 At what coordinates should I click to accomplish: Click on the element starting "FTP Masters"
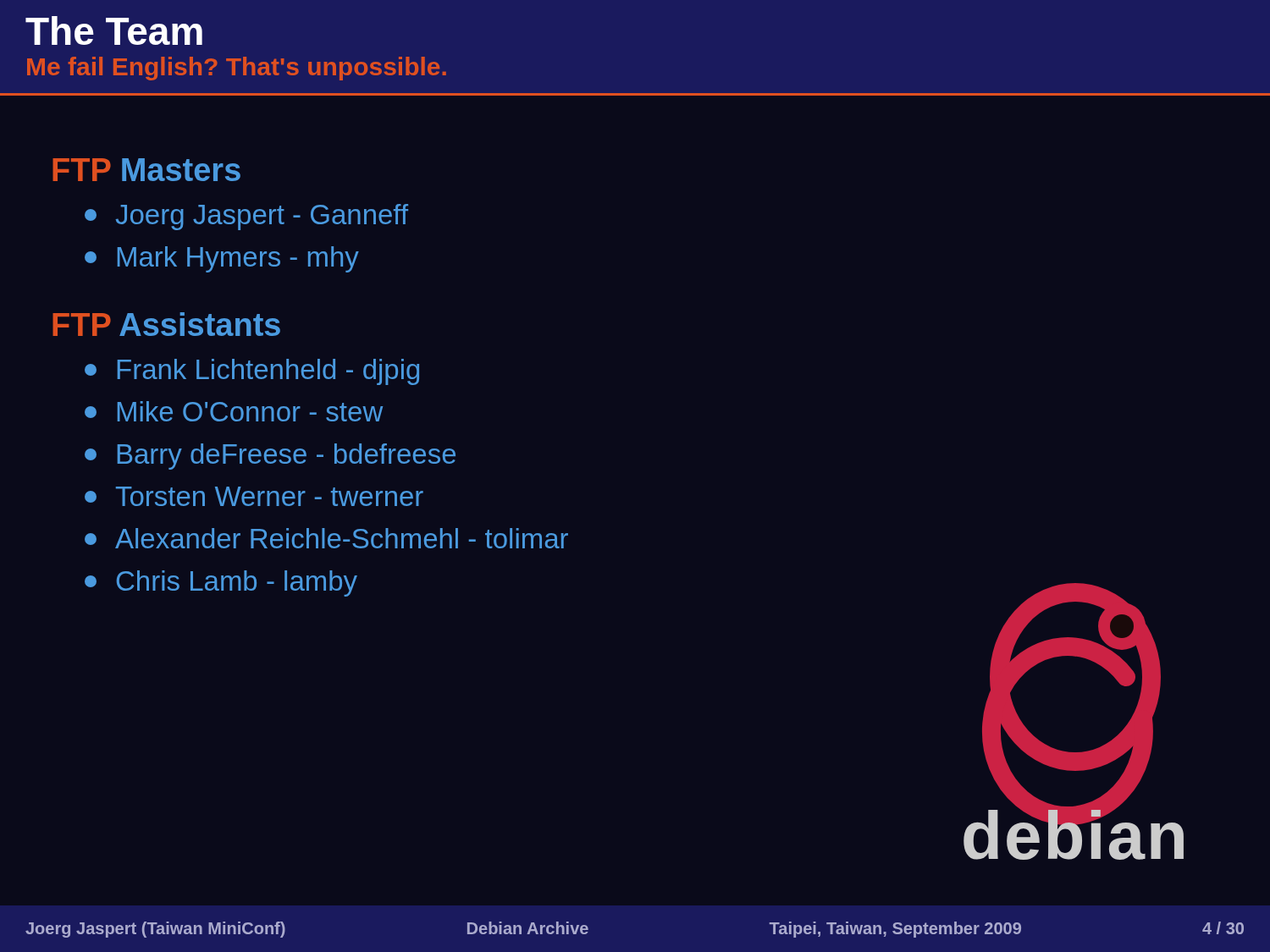pos(146,170)
